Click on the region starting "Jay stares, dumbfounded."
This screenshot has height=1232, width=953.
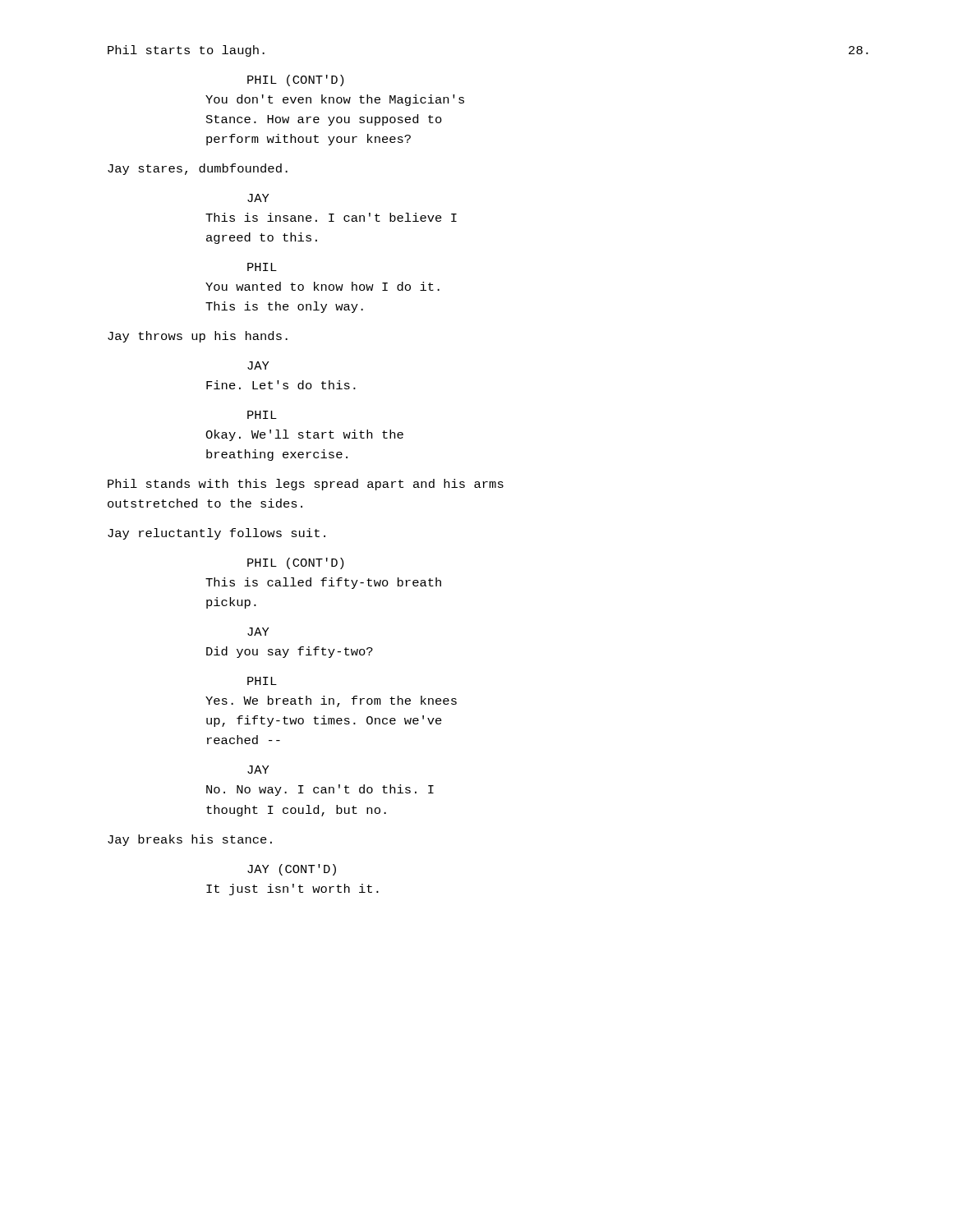coord(199,169)
